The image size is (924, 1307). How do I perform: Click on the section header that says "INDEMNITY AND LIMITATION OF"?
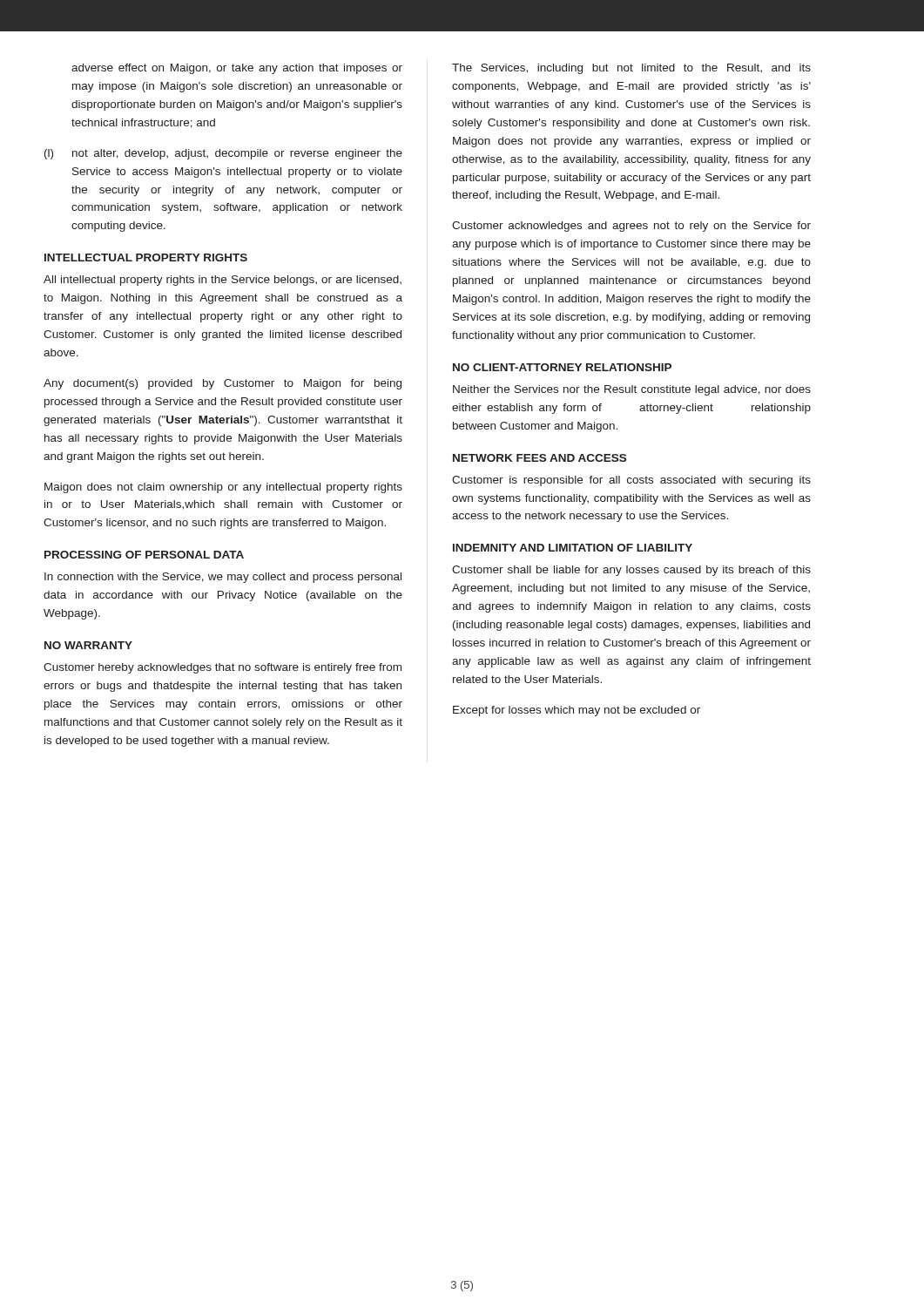pos(572,548)
